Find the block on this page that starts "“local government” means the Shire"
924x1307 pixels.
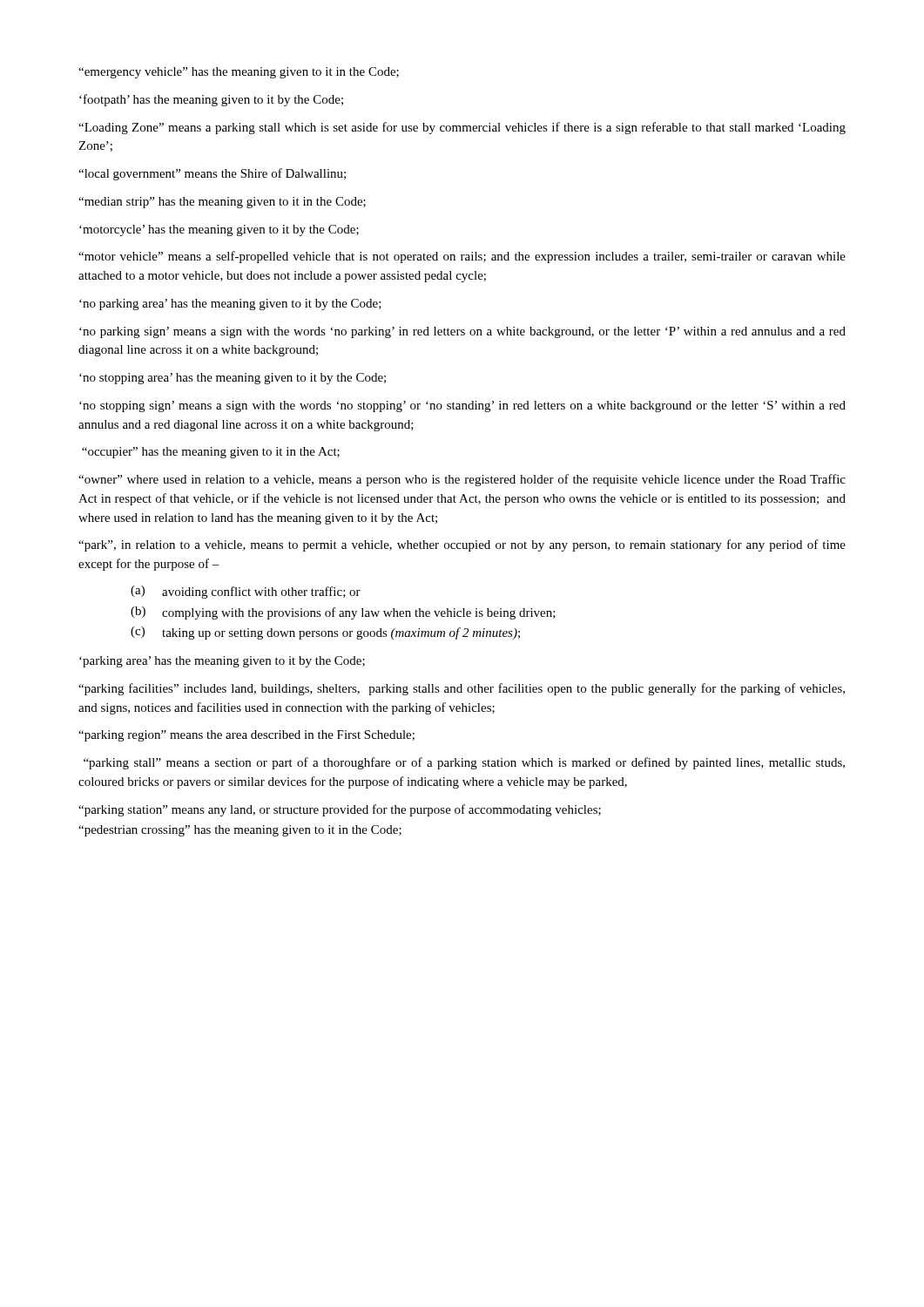[213, 173]
